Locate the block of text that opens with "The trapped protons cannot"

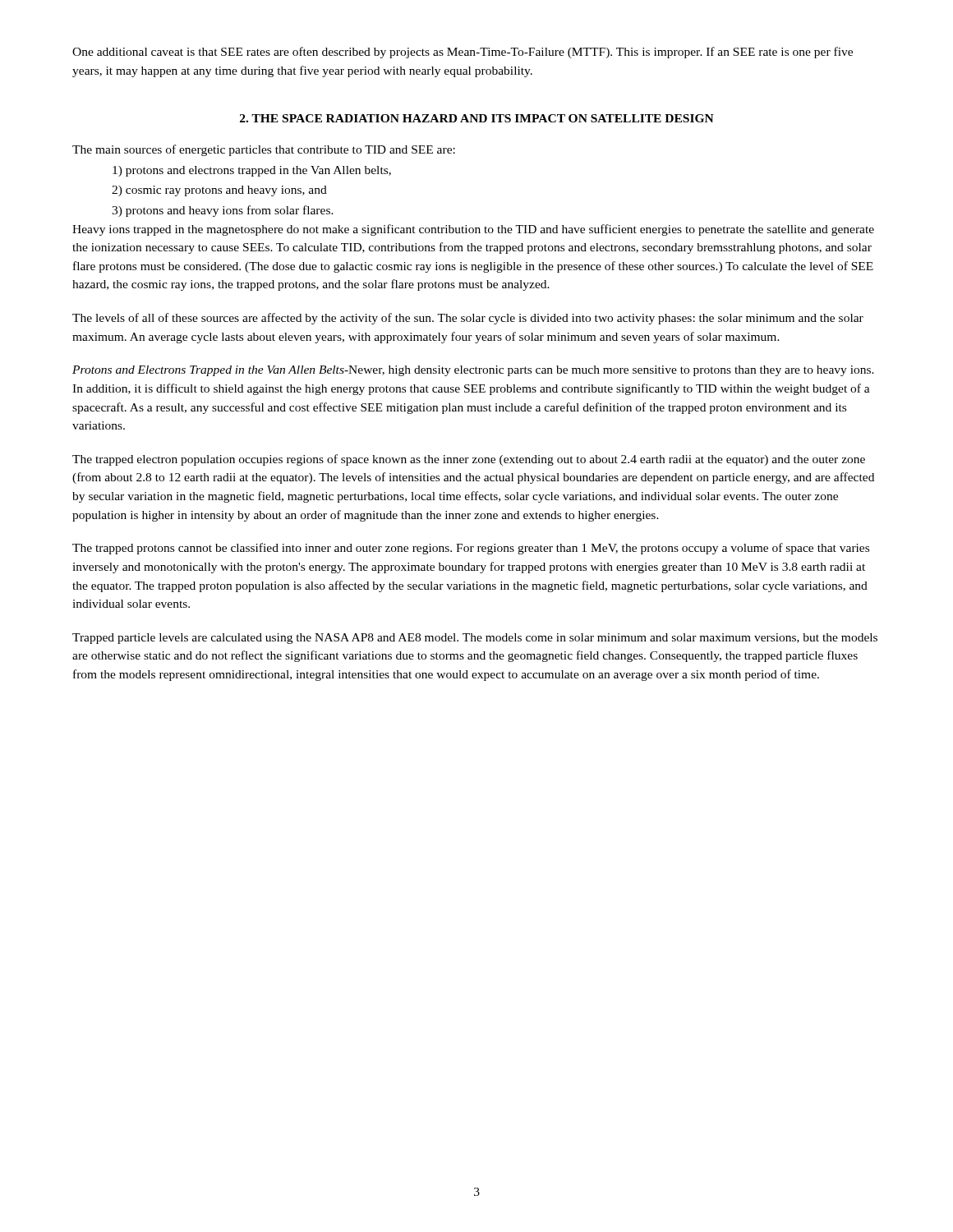[x=471, y=576]
